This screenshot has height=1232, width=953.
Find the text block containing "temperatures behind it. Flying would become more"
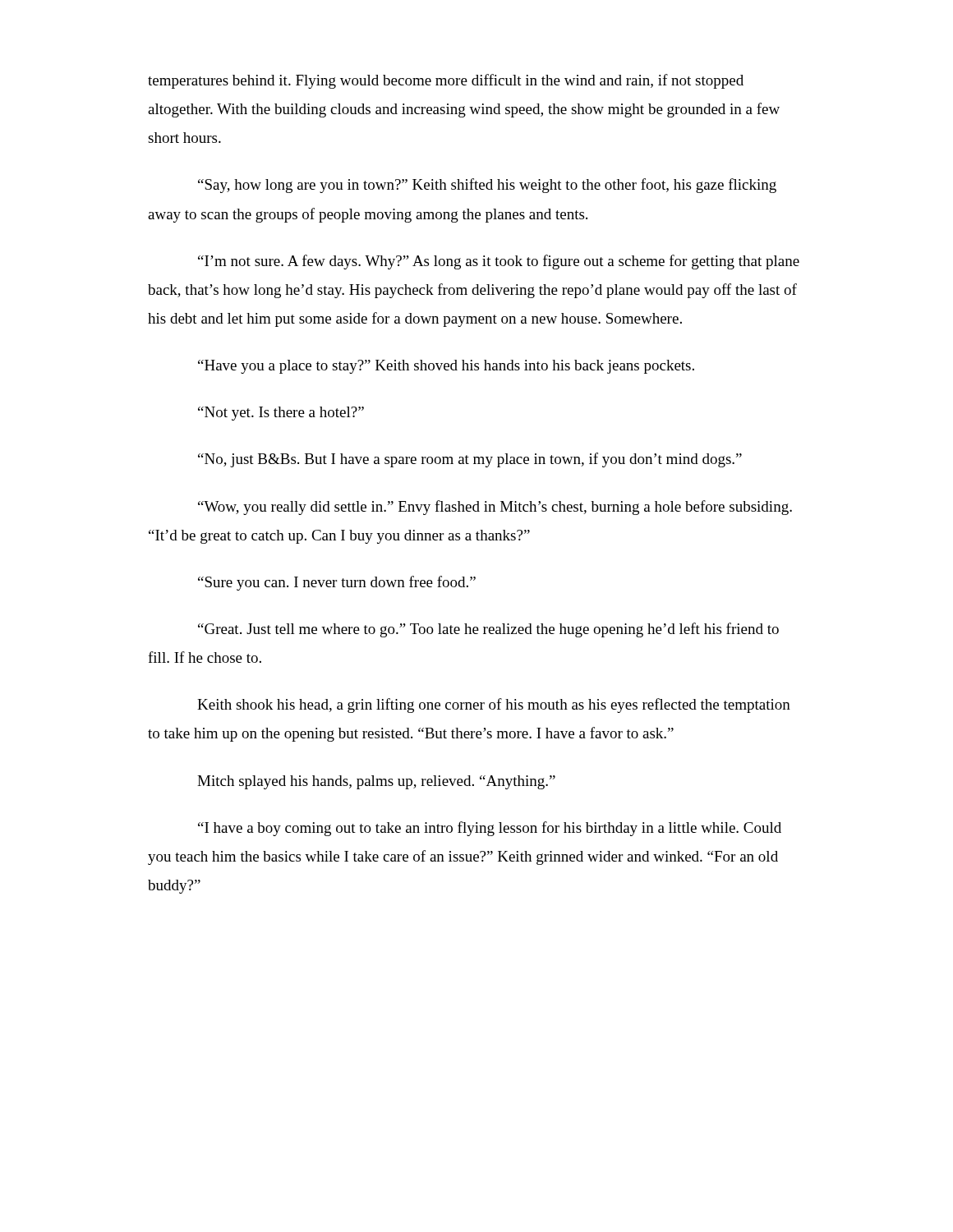pos(476,109)
